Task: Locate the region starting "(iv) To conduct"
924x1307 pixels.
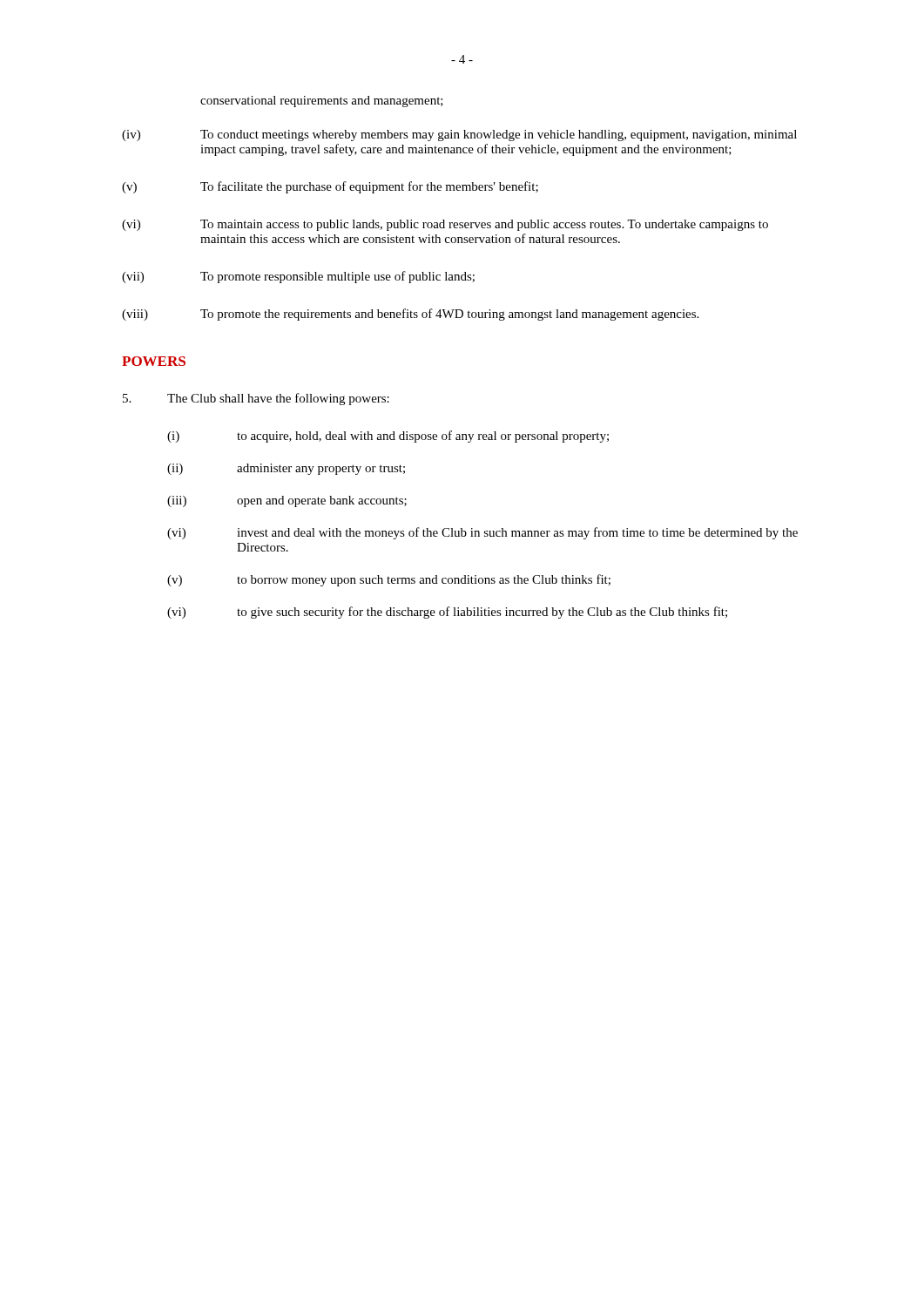Action: point(466,142)
